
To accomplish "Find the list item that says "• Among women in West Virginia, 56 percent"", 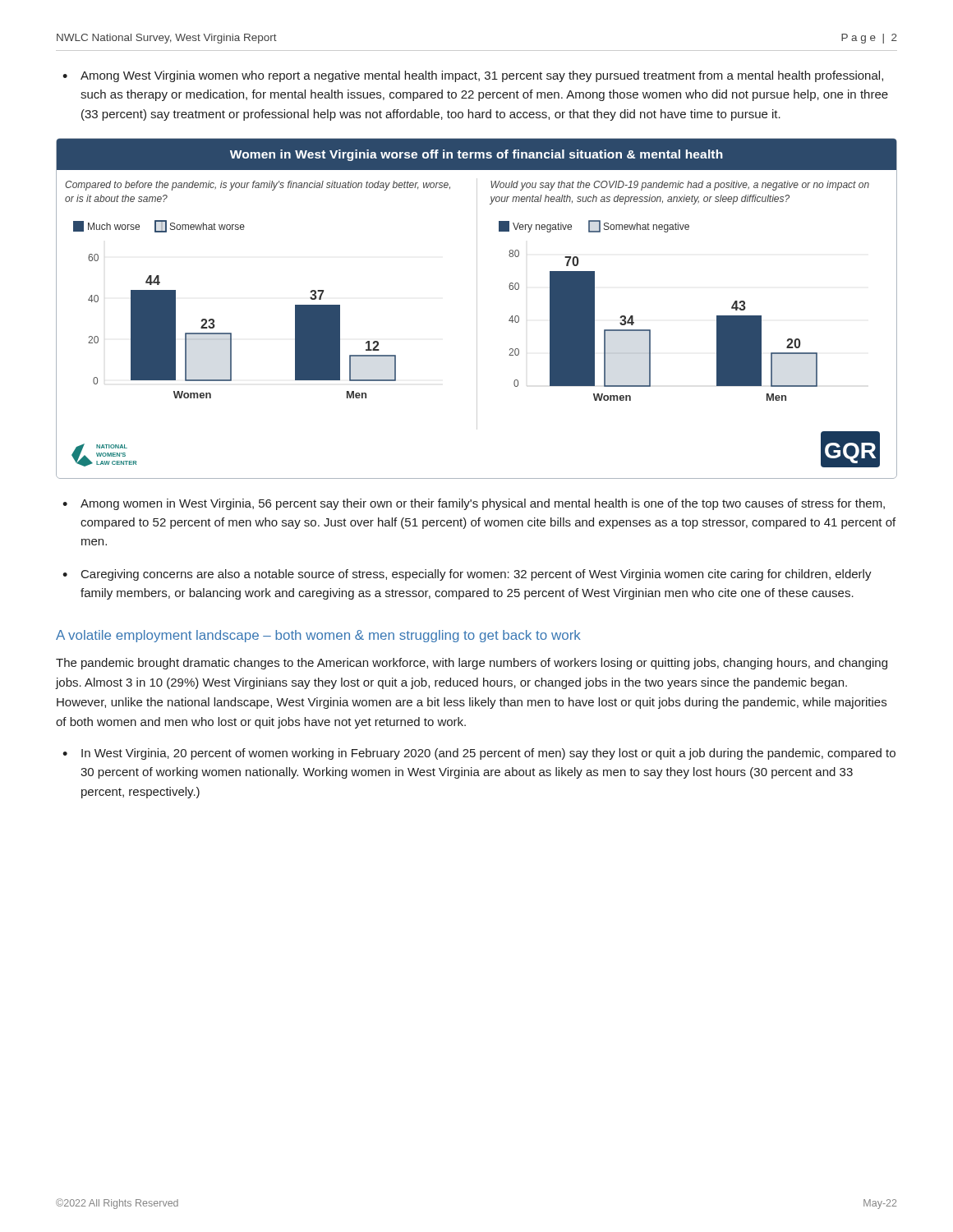I will [480, 522].
